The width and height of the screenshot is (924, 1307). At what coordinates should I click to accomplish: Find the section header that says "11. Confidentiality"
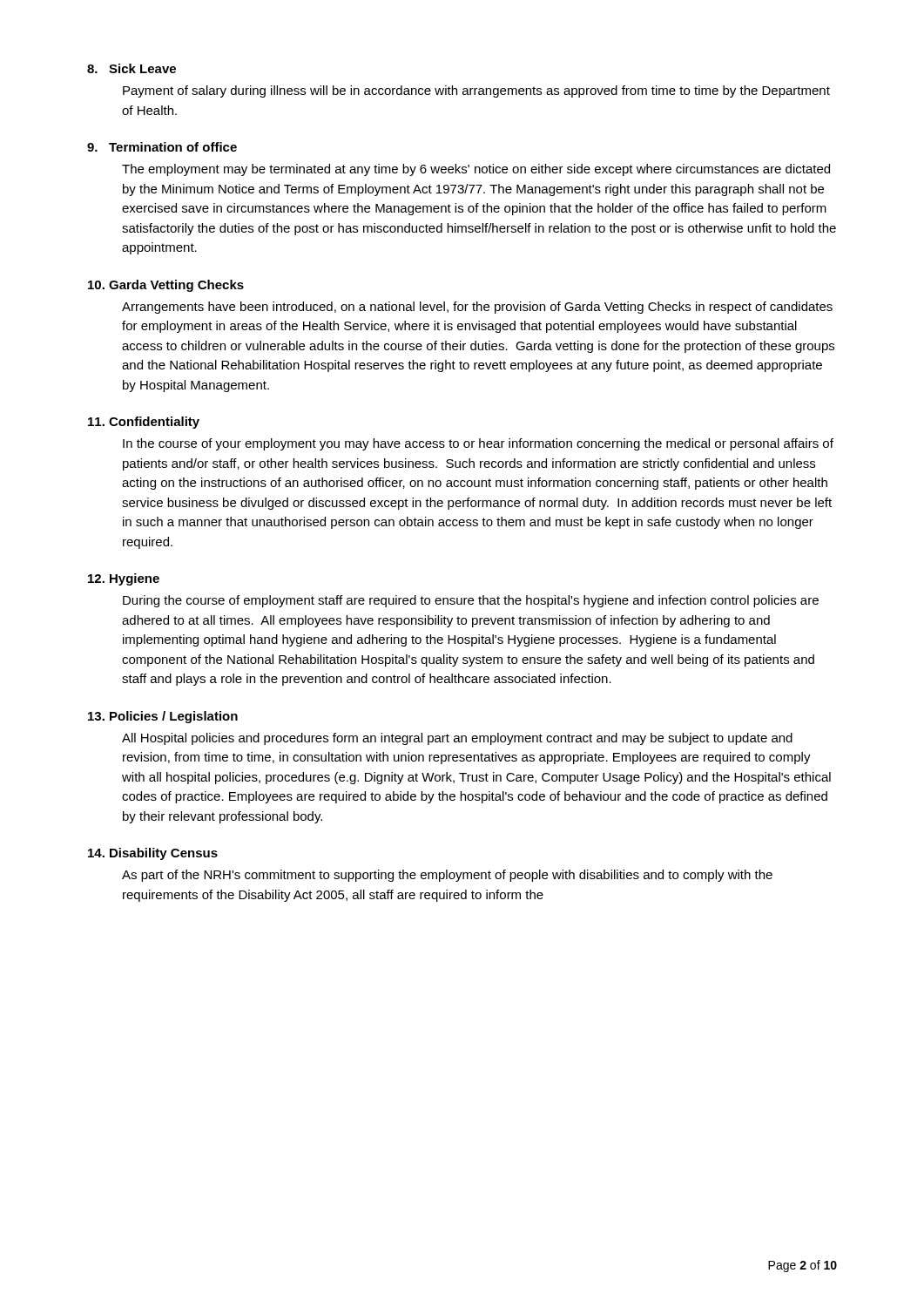(x=143, y=421)
